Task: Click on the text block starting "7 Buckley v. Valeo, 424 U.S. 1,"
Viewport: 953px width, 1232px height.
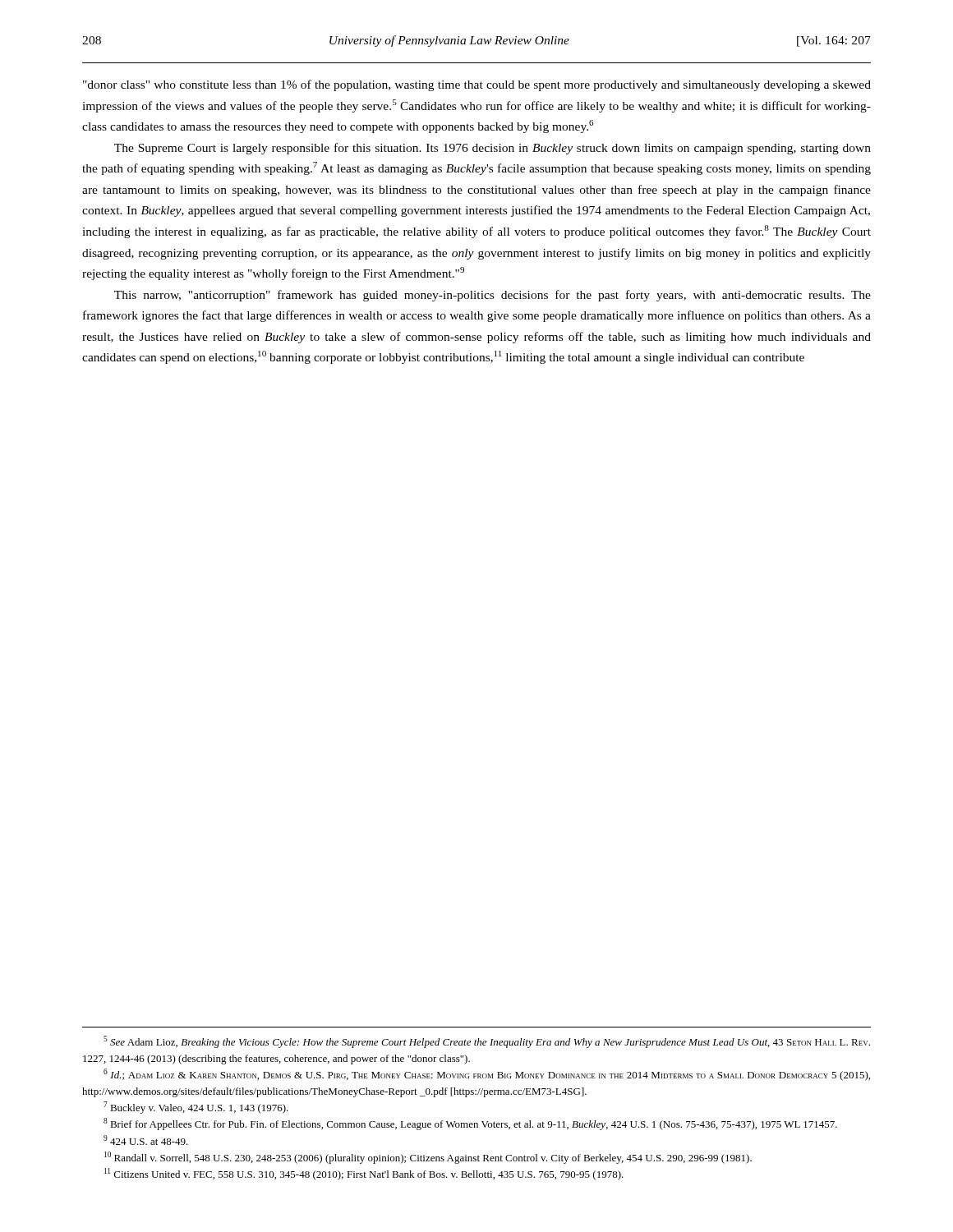Action: [x=196, y=1108]
